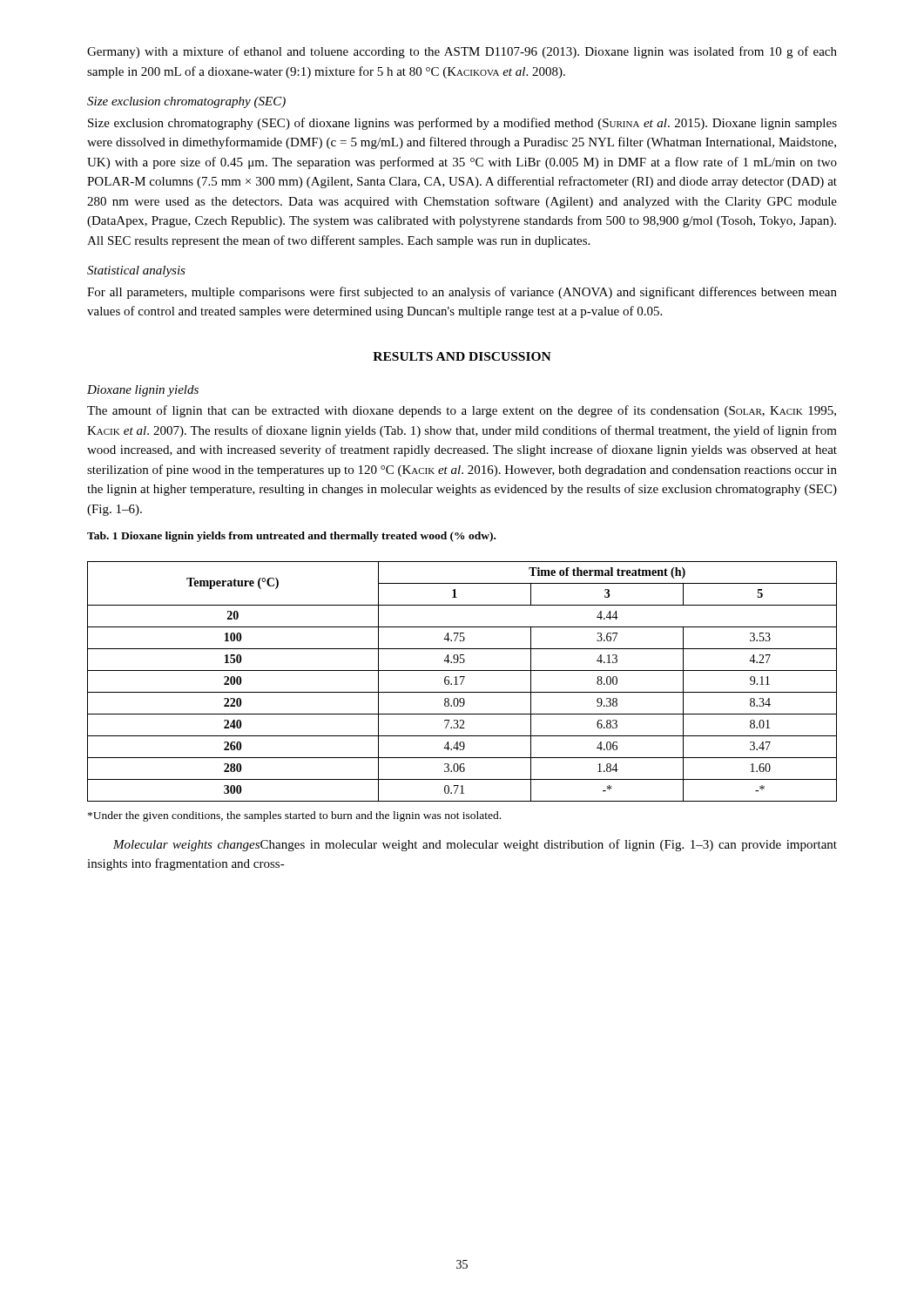Locate the section header with the text "Statistical analysis"
This screenshot has width=924, height=1307.
(136, 271)
